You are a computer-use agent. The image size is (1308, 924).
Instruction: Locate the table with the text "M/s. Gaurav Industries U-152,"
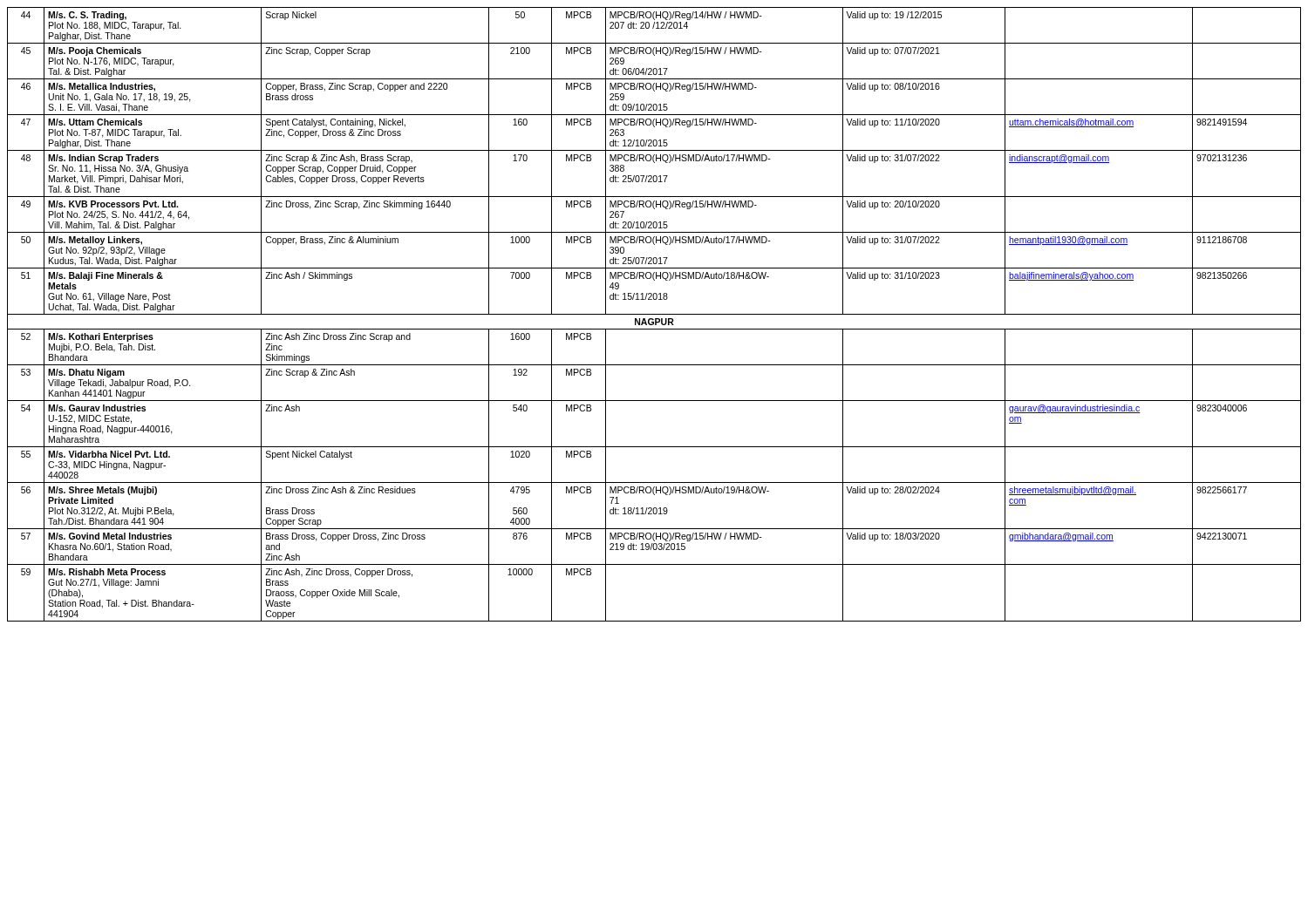(654, 462)
